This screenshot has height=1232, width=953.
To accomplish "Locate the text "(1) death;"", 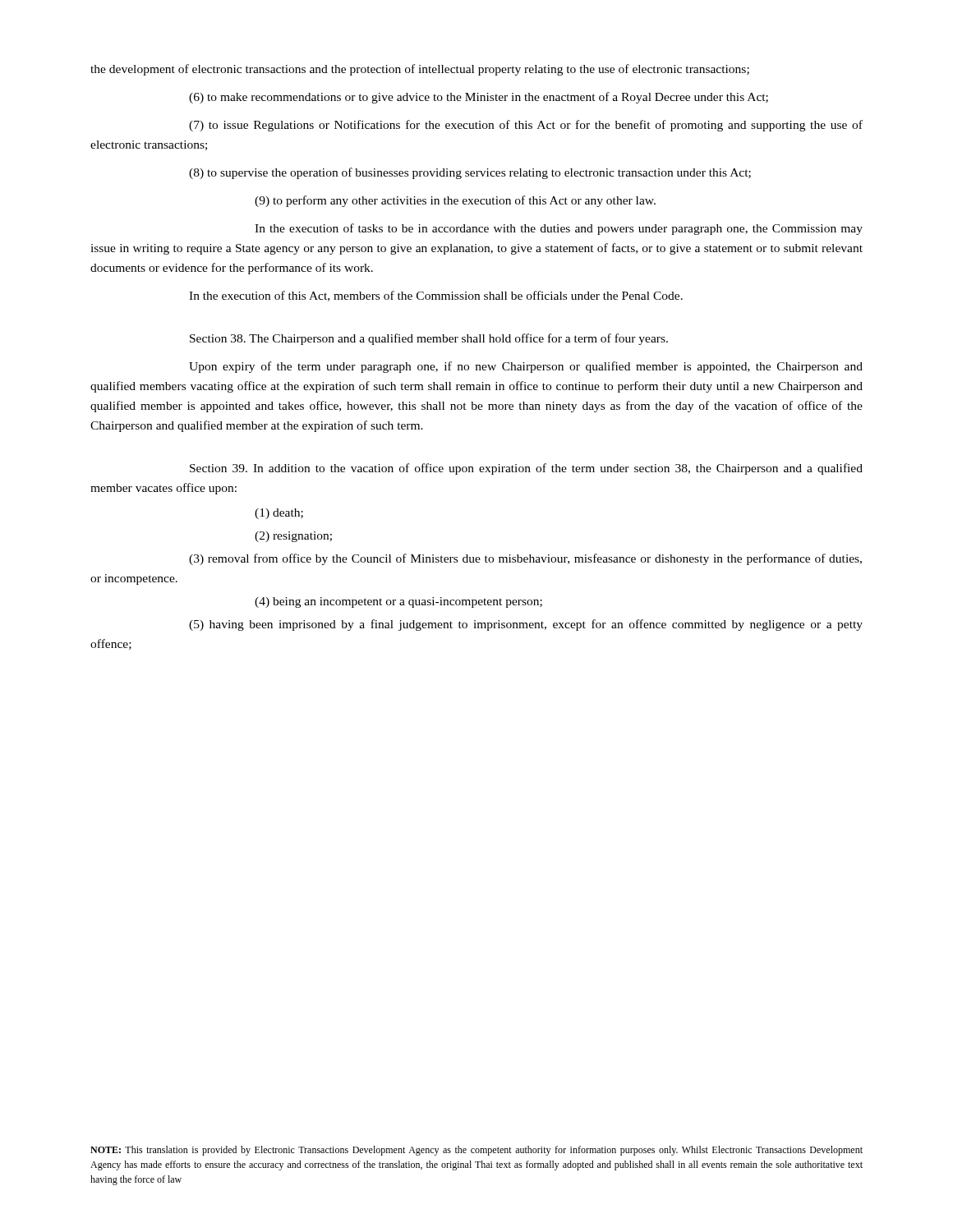I will point(279,514).
